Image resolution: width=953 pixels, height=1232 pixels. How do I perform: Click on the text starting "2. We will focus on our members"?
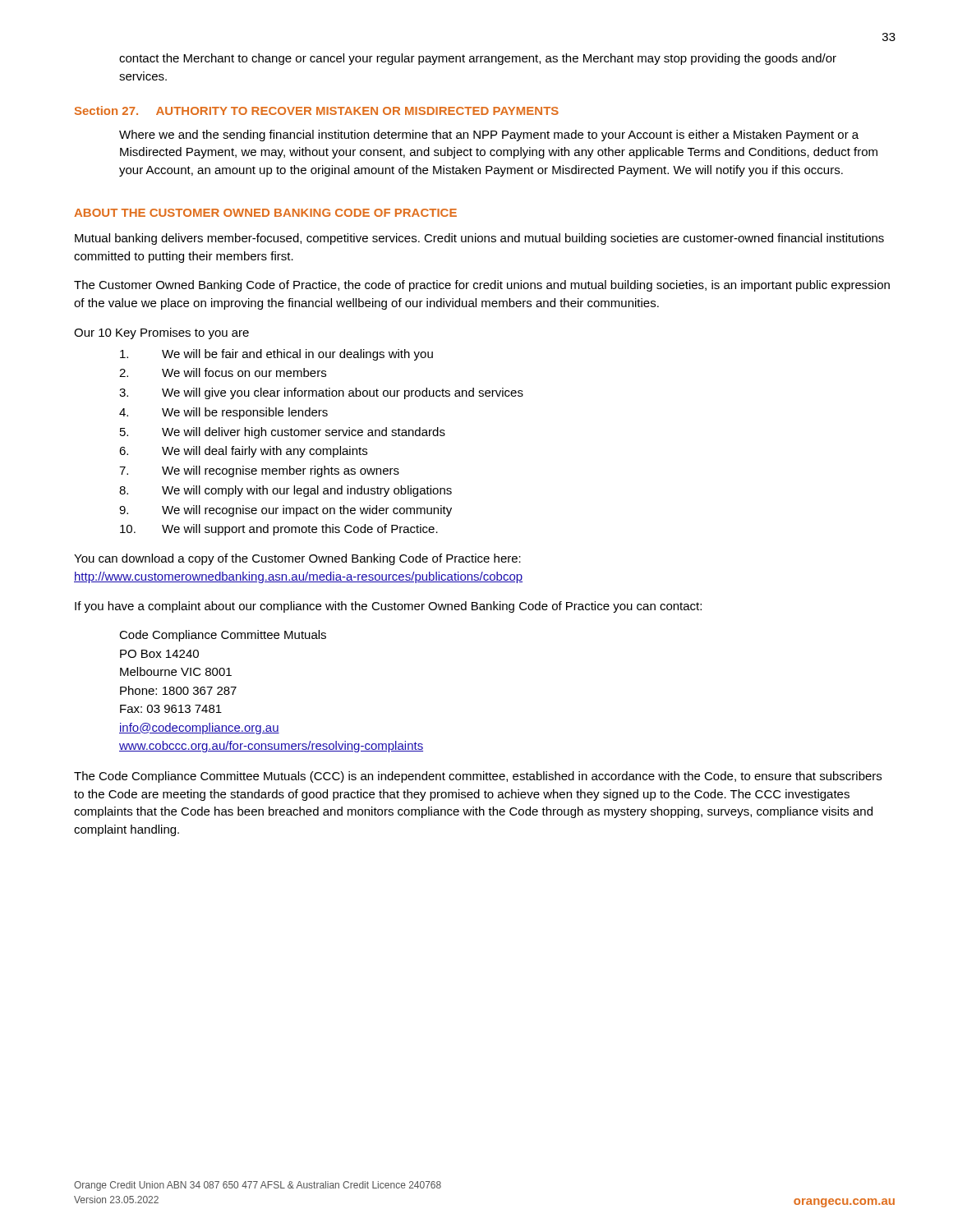tap(223, 373)
